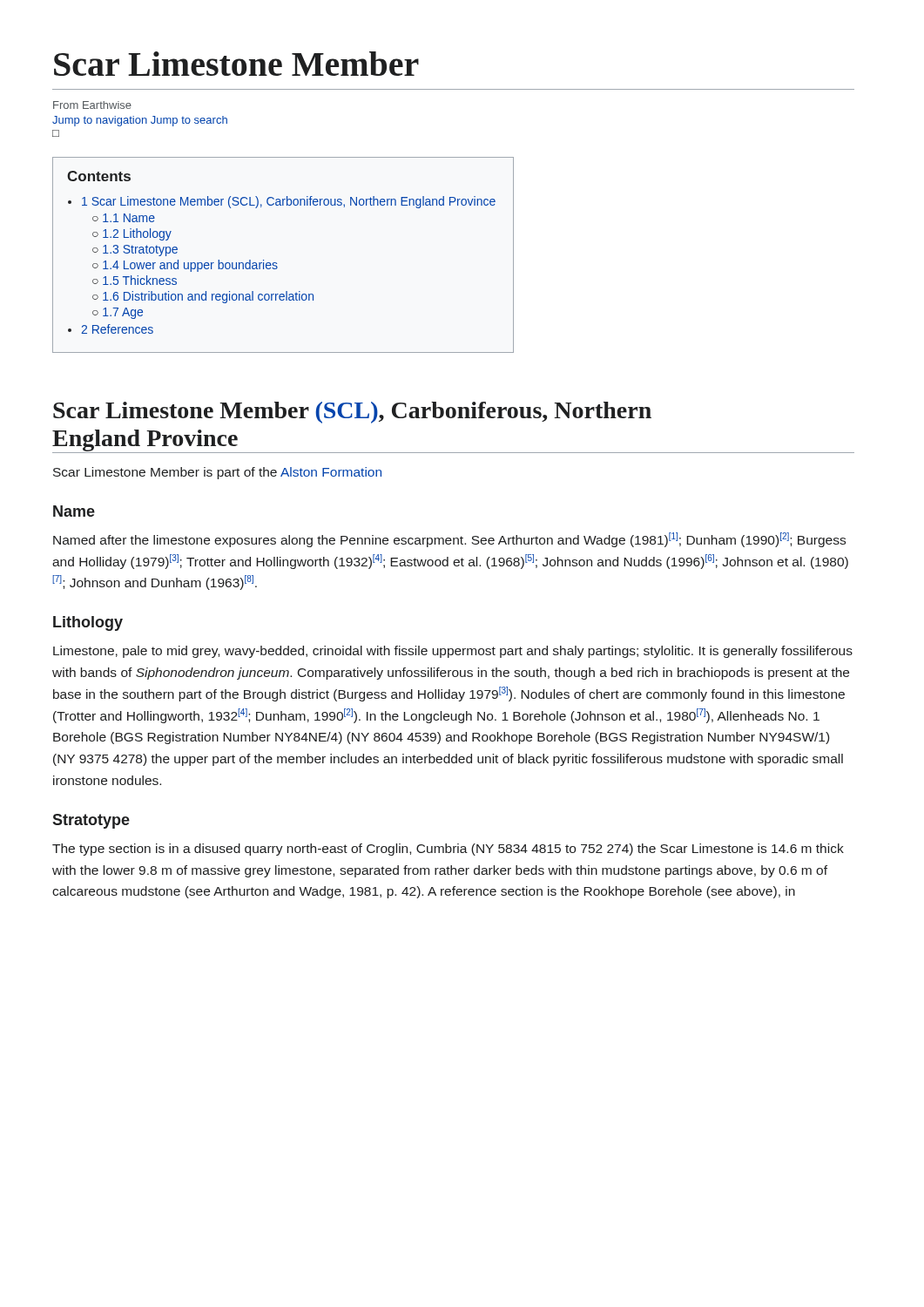924x1307 pixels.
Task: Click the section header that begins "Contents 1 Scar Limestone Member"
Action: click(283, 255)
